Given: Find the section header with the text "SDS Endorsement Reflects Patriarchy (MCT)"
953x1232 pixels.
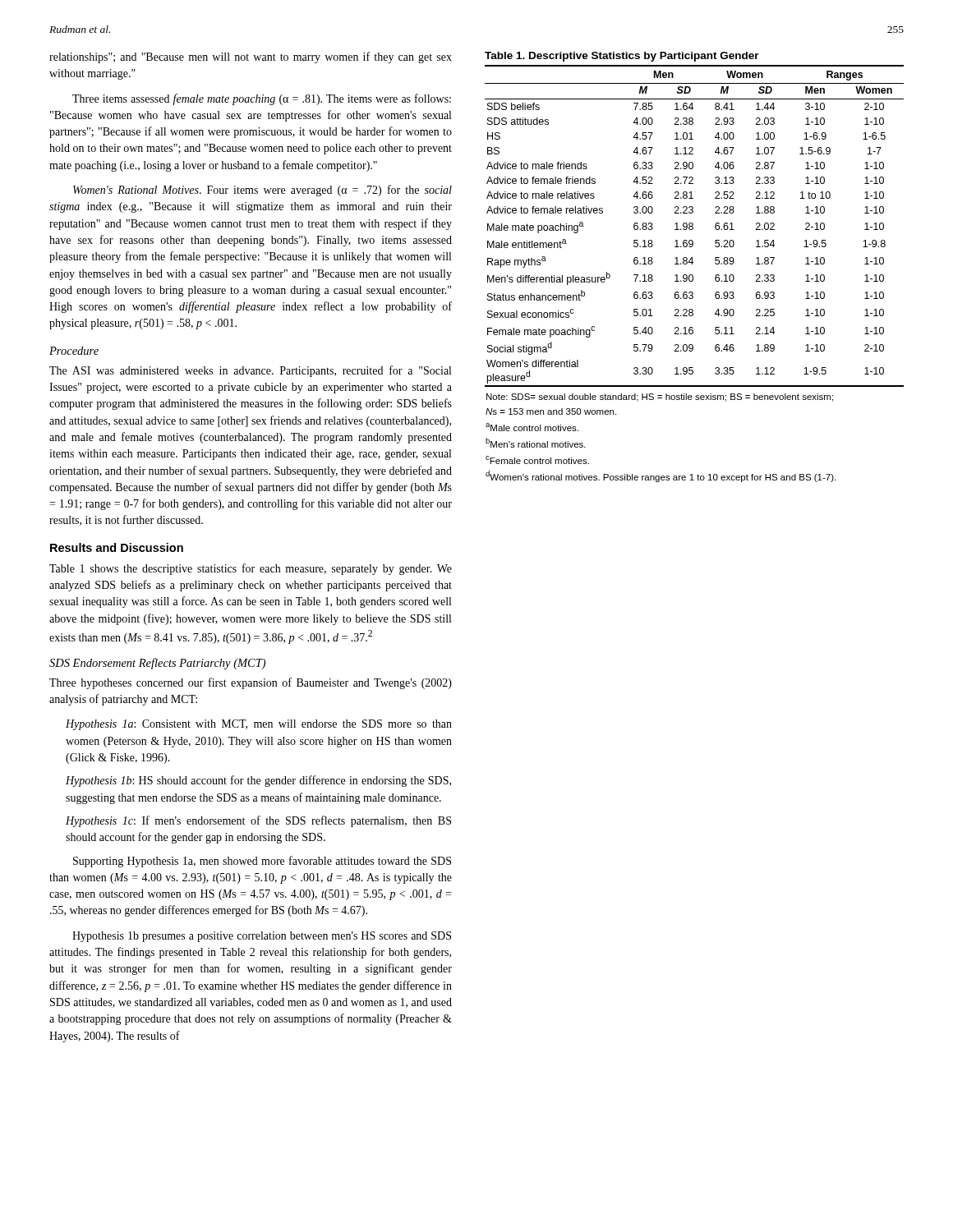Looking at the screenshot, I should [x=158, y=663].
